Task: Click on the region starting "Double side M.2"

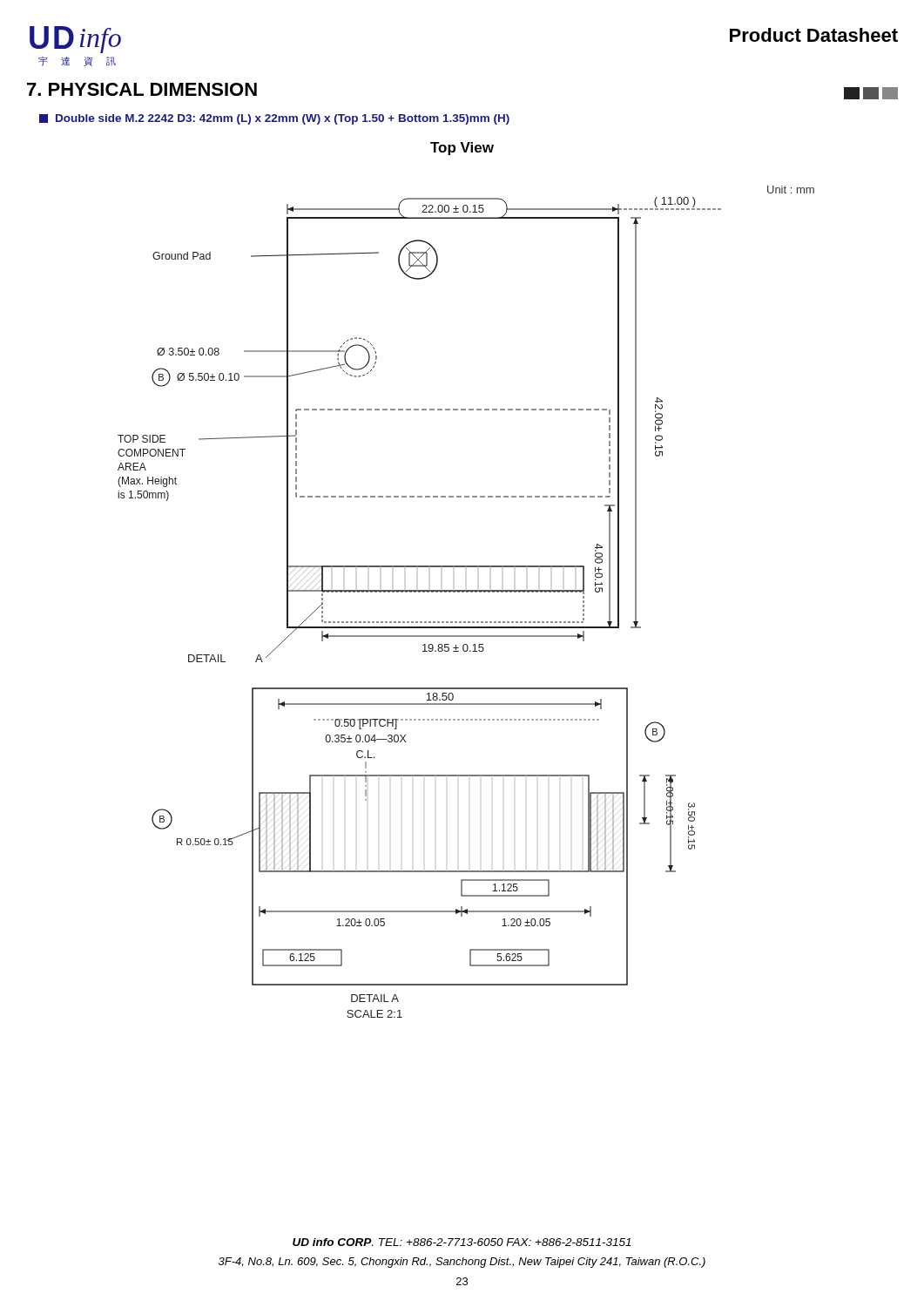Action: 274,118
